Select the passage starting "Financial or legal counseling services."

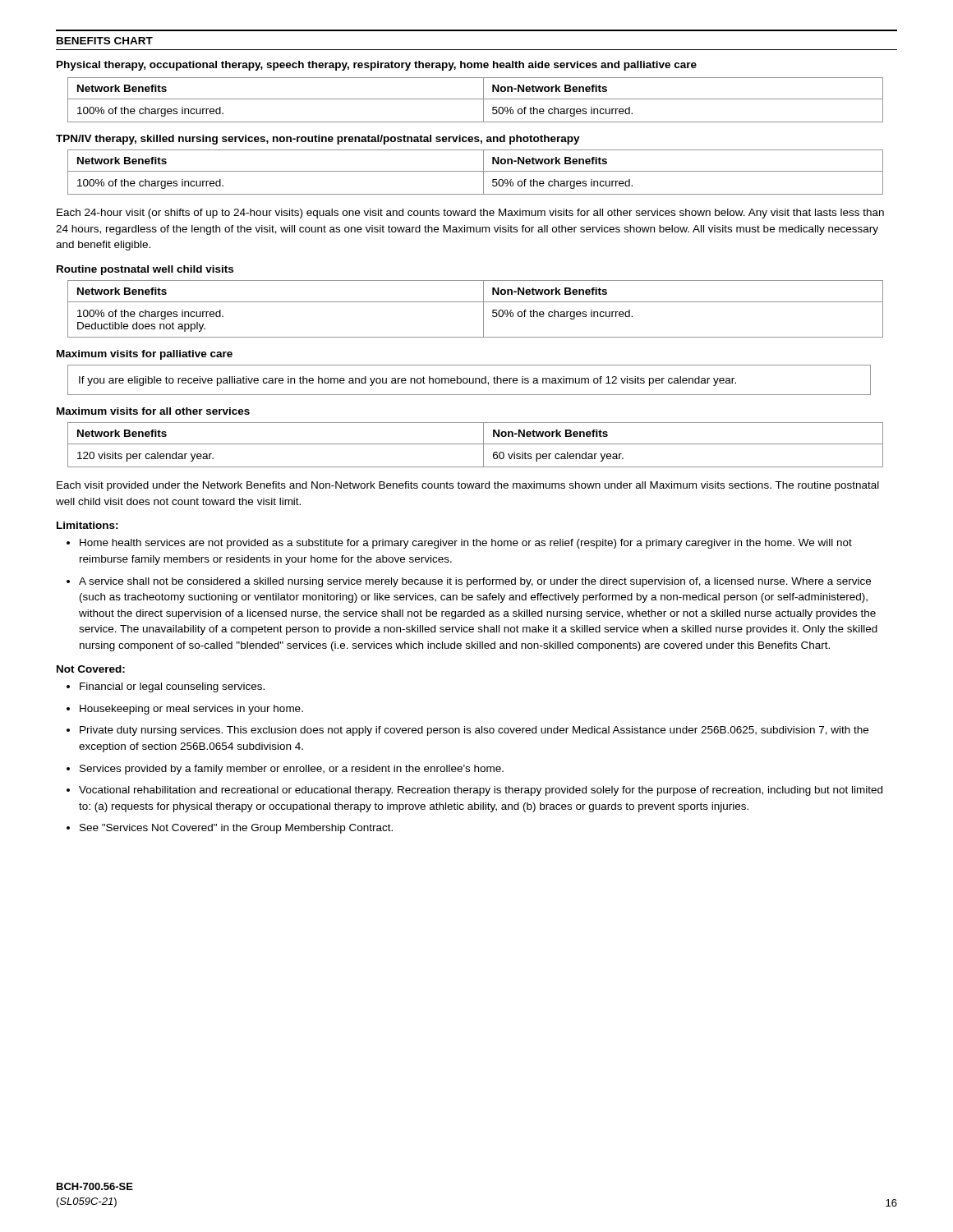pyautogui.click(x=172, y=686)
